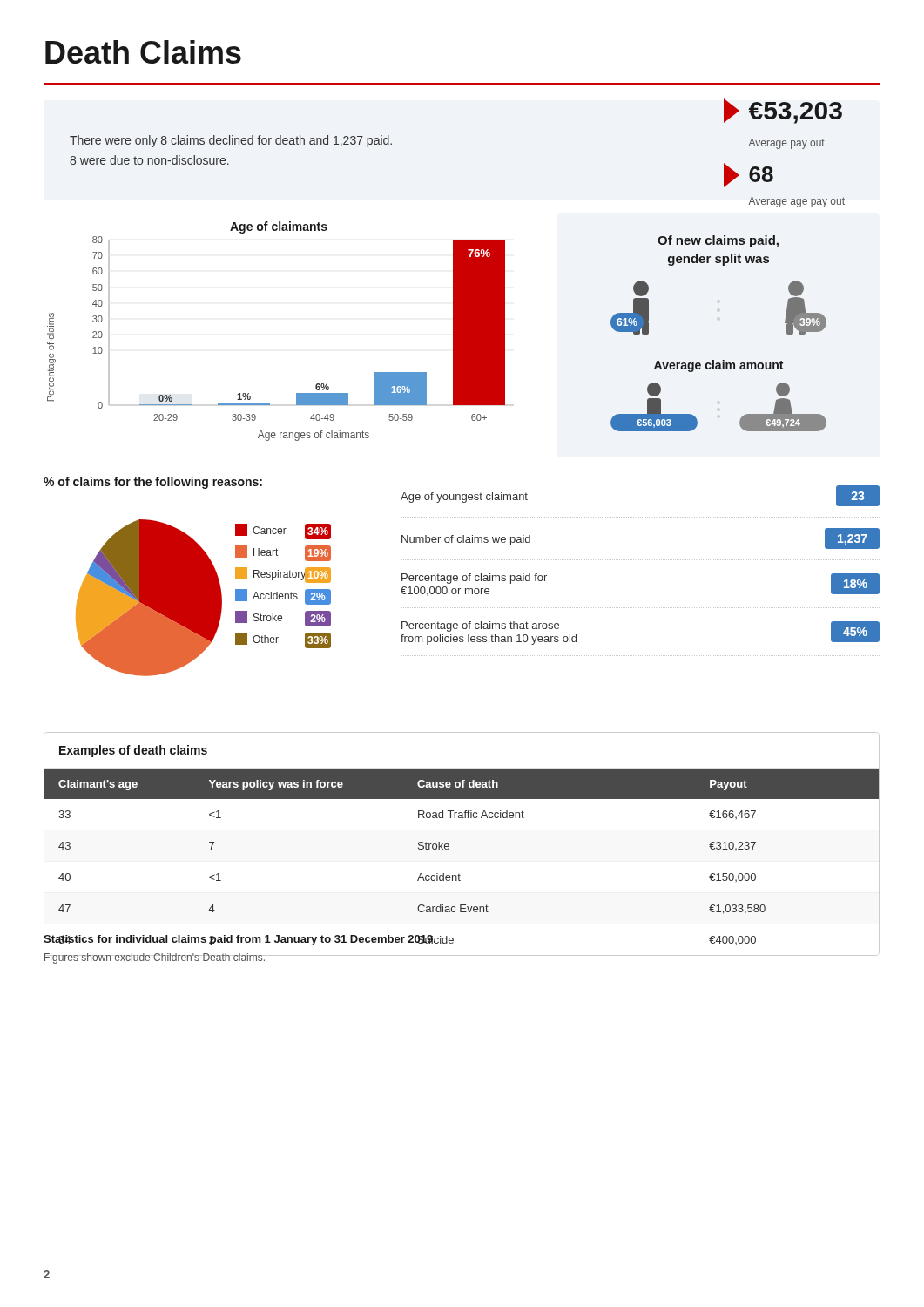Viewport: 924px width, 1307px height.
Task: Find the block starting "Number of claims we paid 1,237"
Action: (513, 537)
